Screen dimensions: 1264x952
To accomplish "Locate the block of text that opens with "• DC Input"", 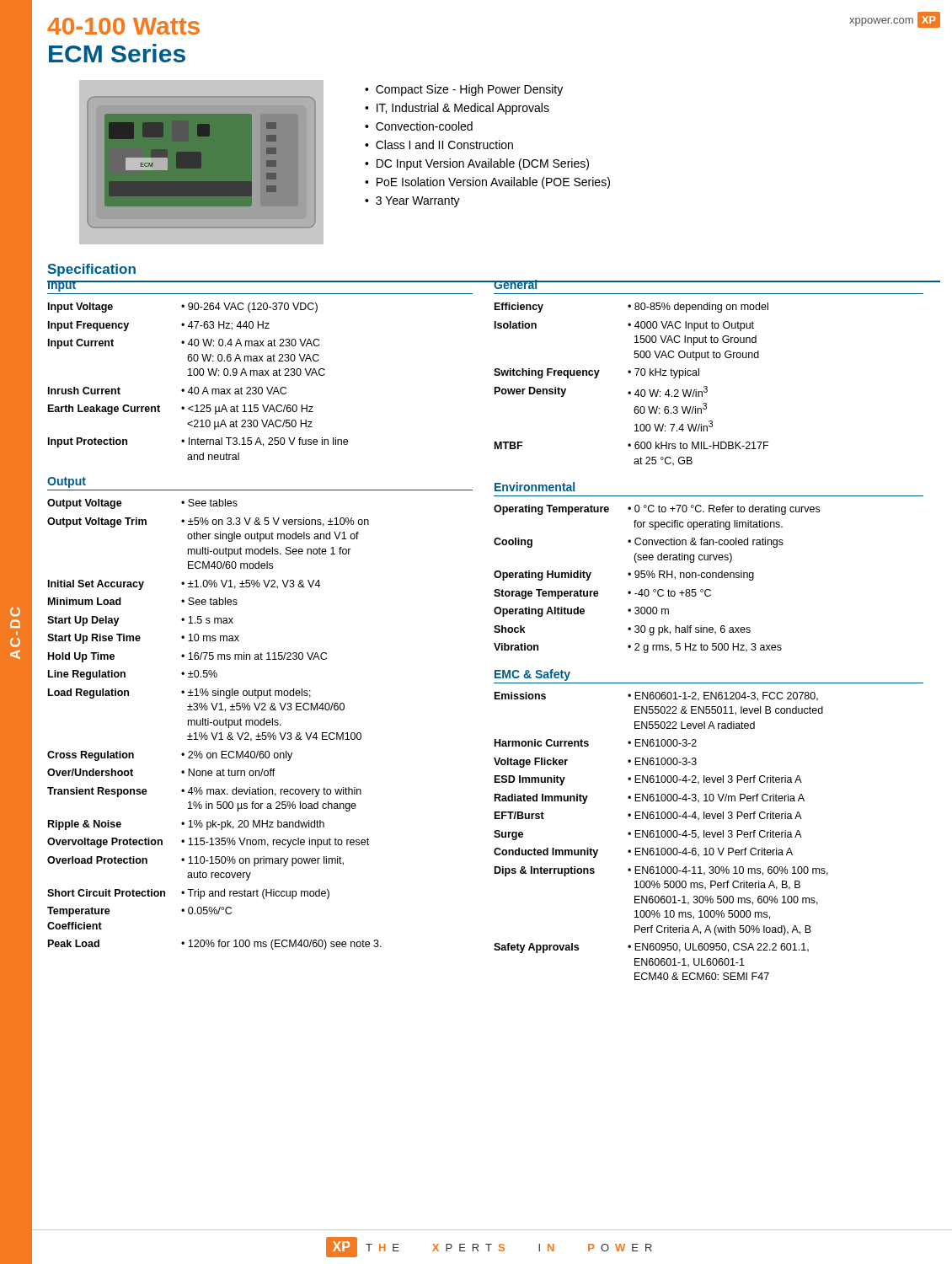I will 477,163.
